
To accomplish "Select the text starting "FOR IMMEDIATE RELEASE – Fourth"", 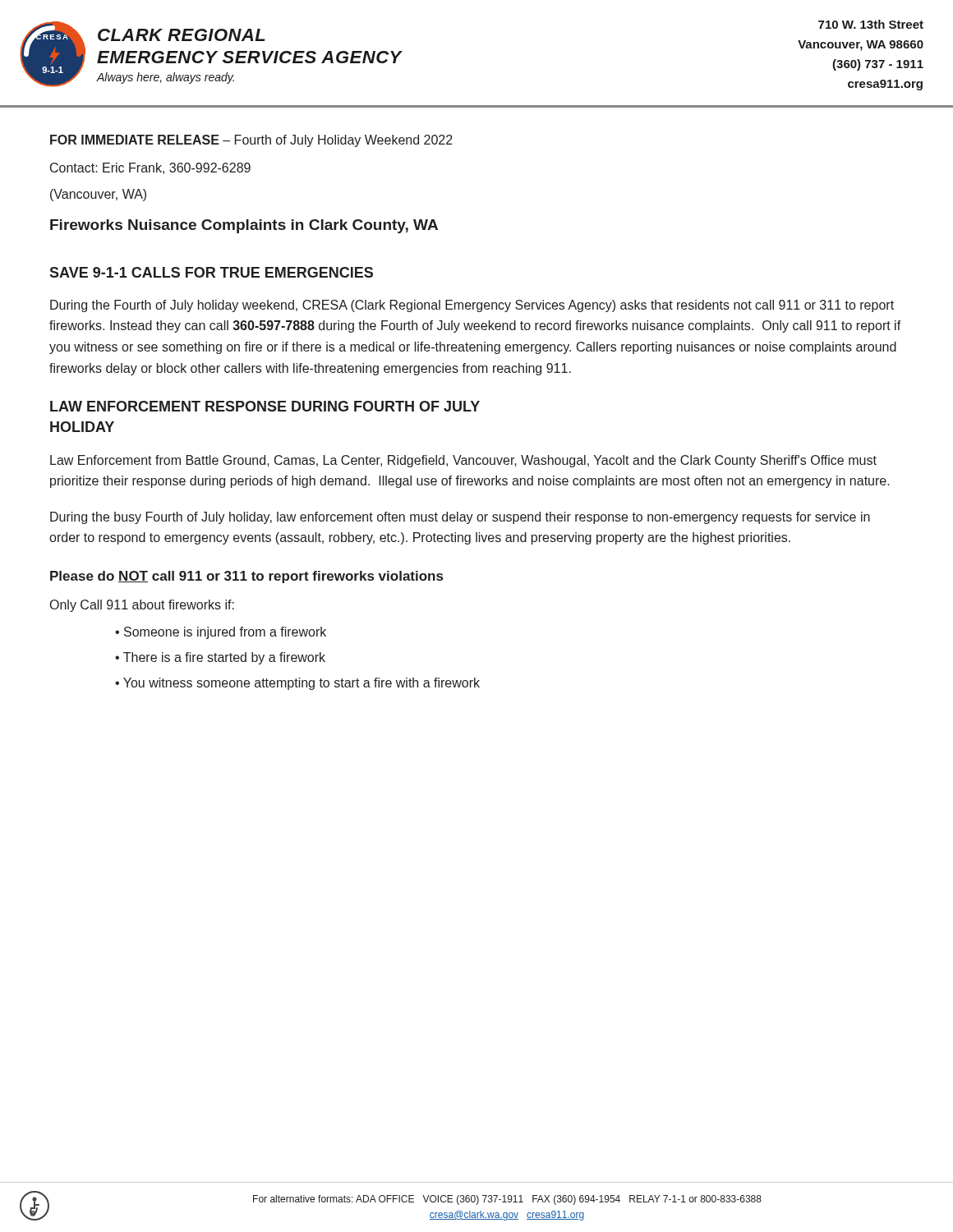I will coord(251,140).
